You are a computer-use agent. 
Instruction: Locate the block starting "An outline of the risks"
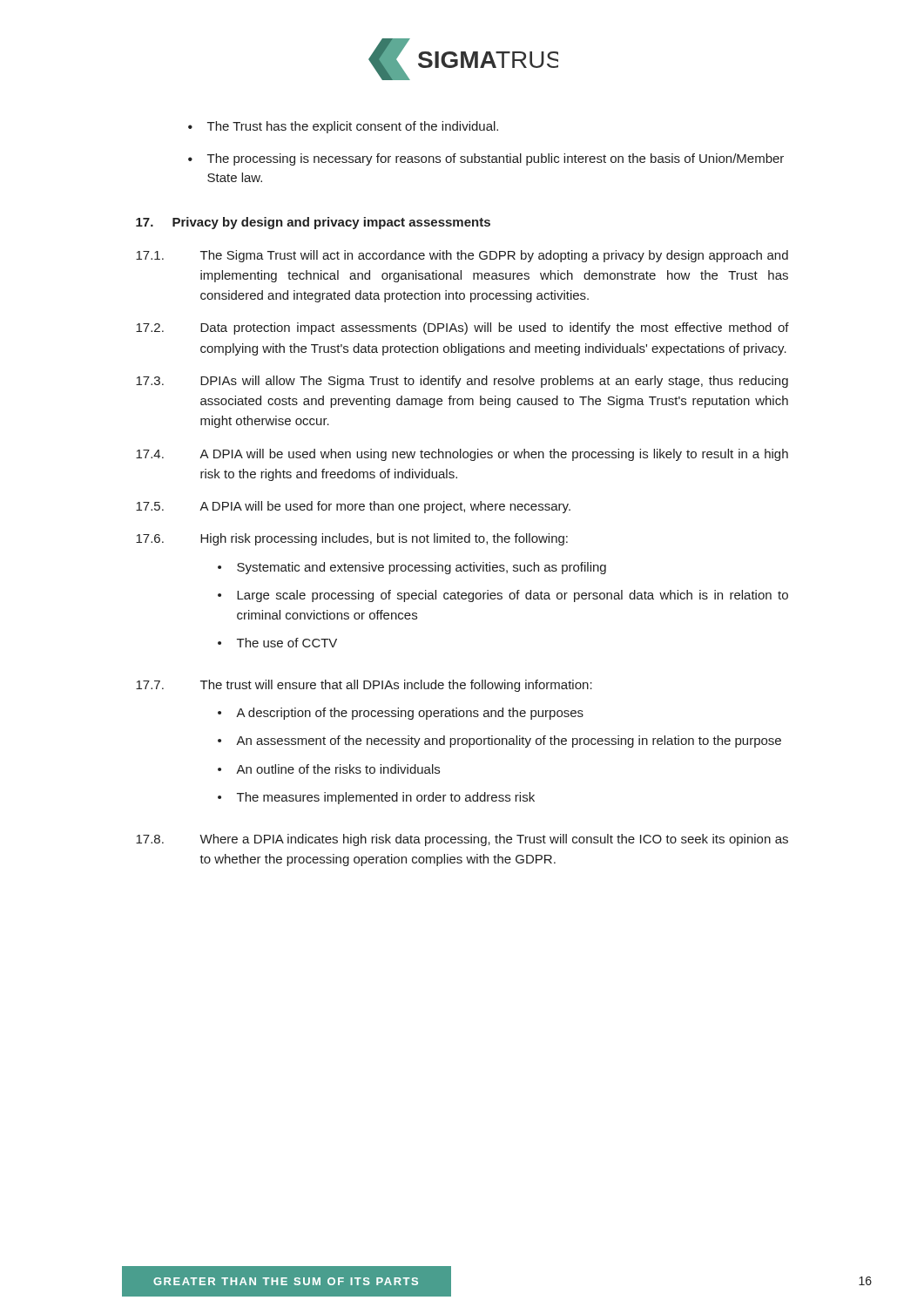click(338, 769)
